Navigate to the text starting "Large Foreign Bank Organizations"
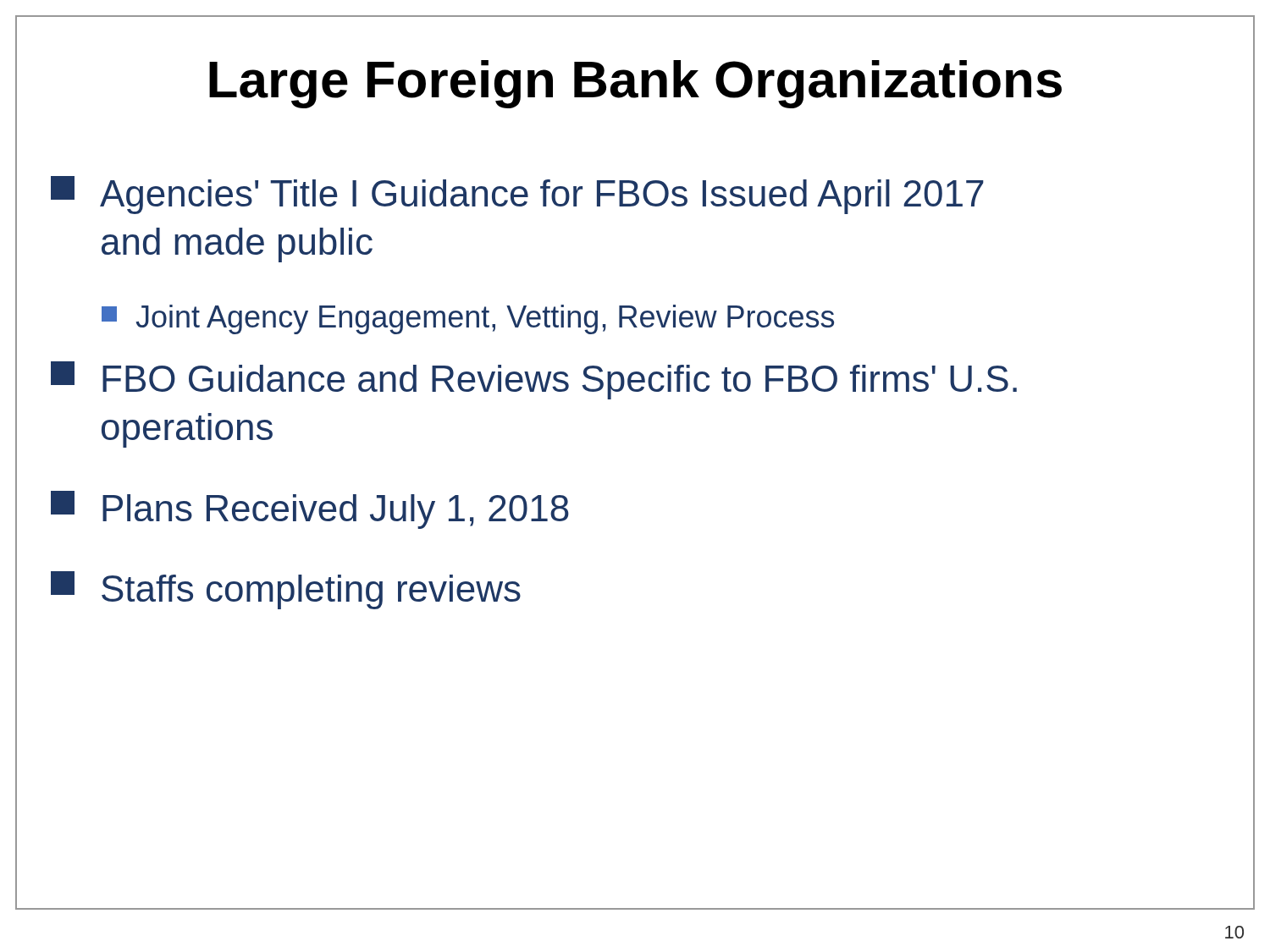This screenshot has width=1270, height=952. (635, 79)
